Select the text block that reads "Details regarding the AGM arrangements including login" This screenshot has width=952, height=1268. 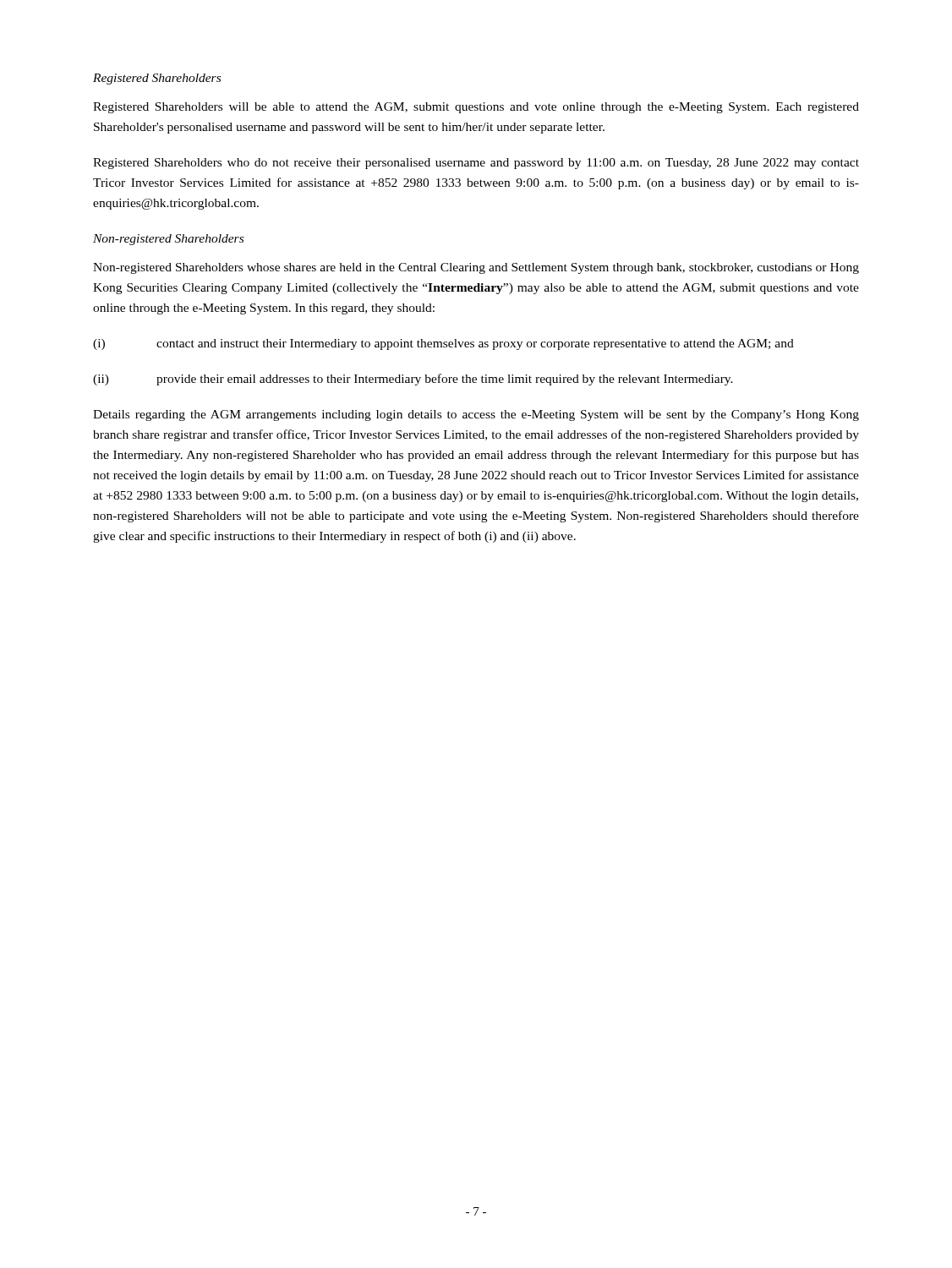point(476,475)
